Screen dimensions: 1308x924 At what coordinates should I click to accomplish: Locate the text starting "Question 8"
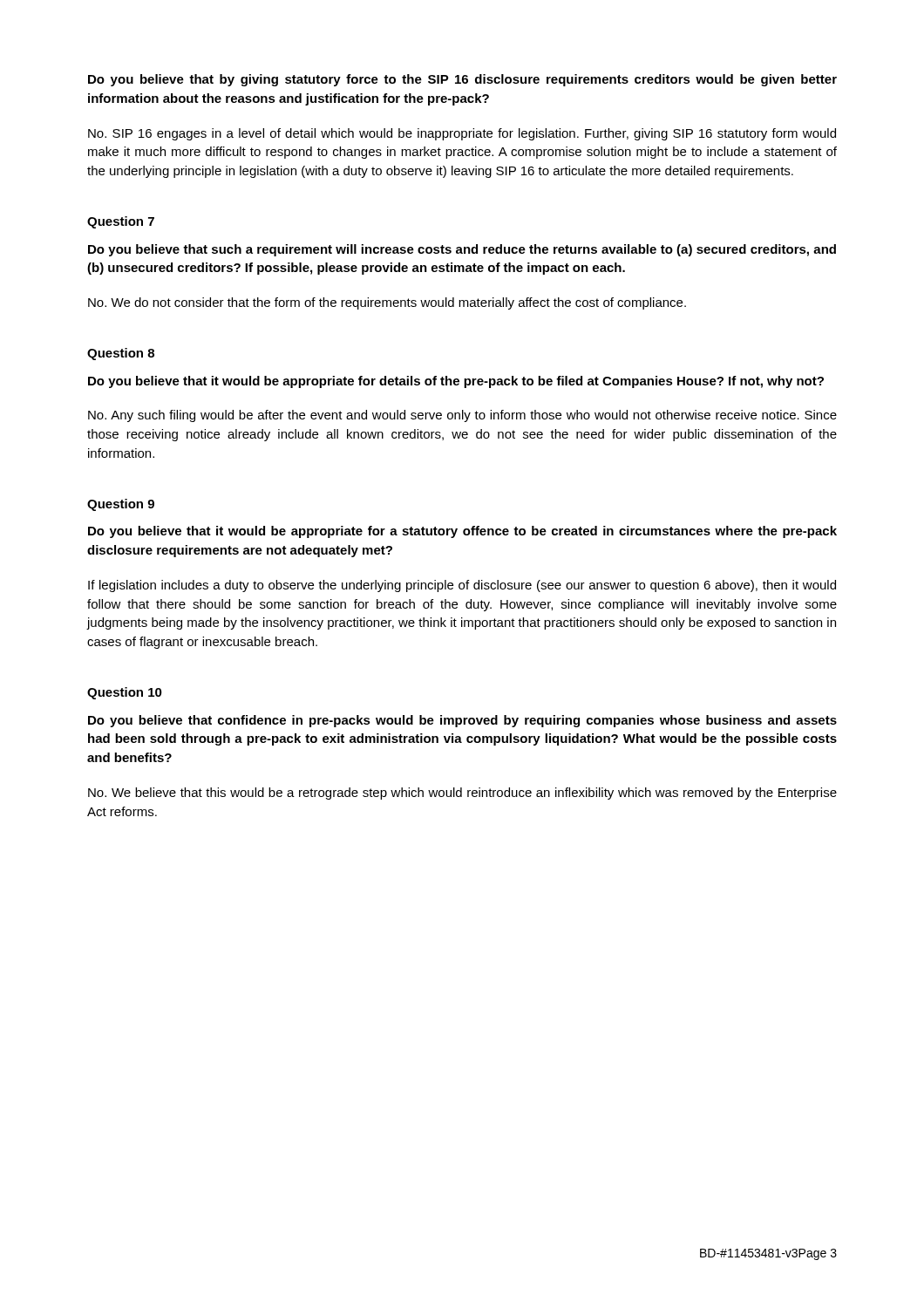click(x=121, y=353)
